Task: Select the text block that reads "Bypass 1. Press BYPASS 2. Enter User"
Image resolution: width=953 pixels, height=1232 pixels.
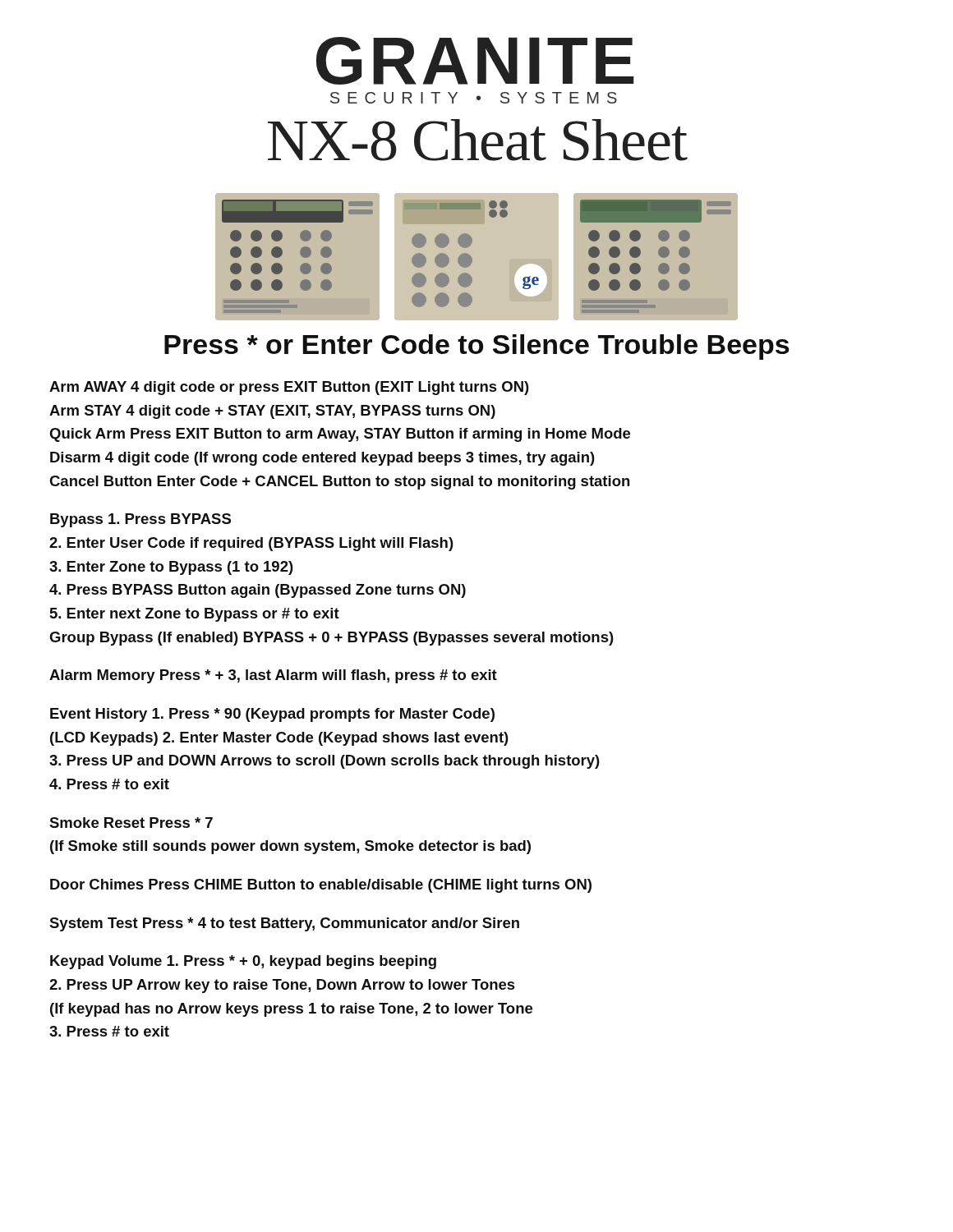Action: pyautogui.click(x=140, y=520)
